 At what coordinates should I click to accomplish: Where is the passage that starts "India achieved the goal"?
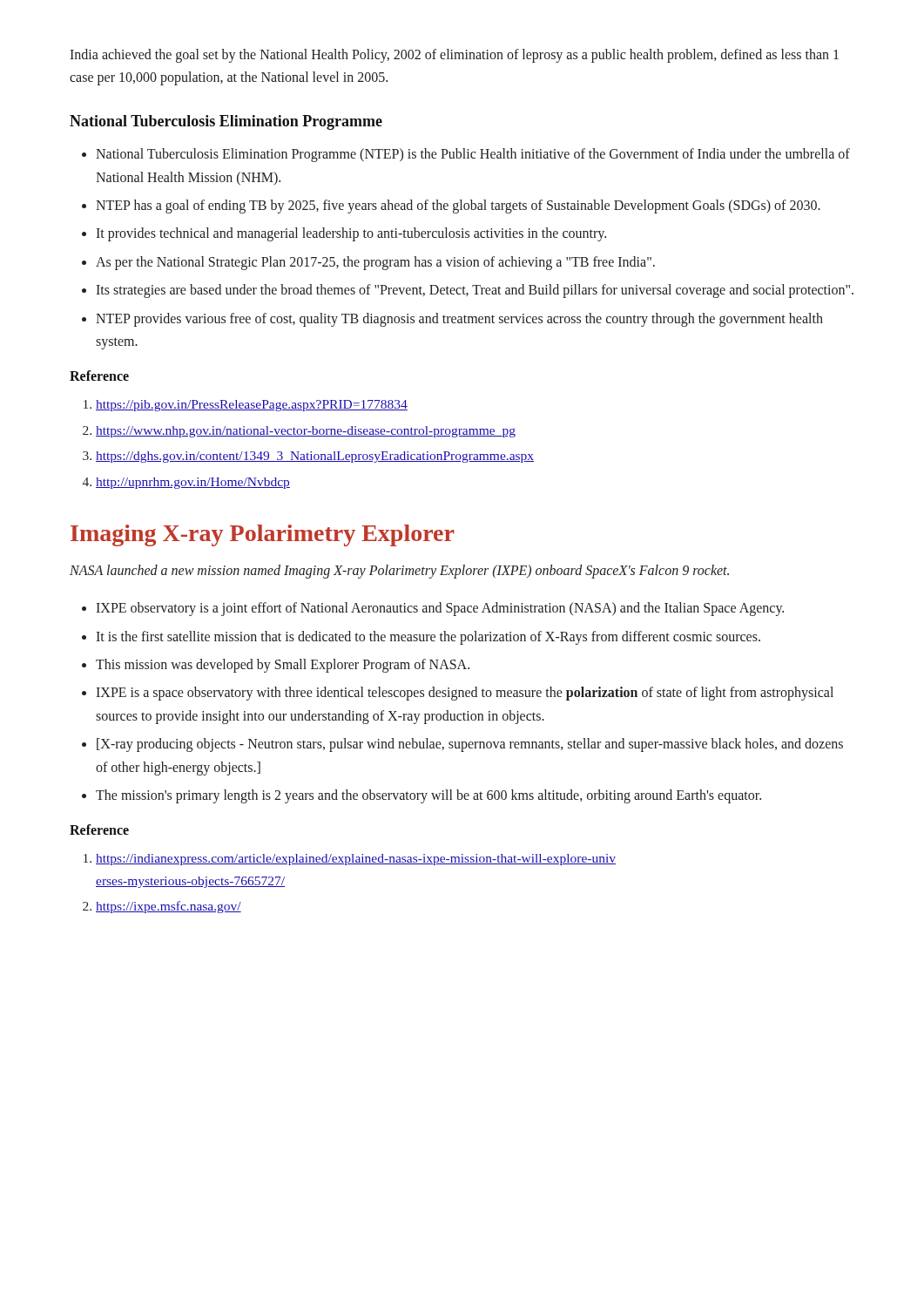(455, 66)
